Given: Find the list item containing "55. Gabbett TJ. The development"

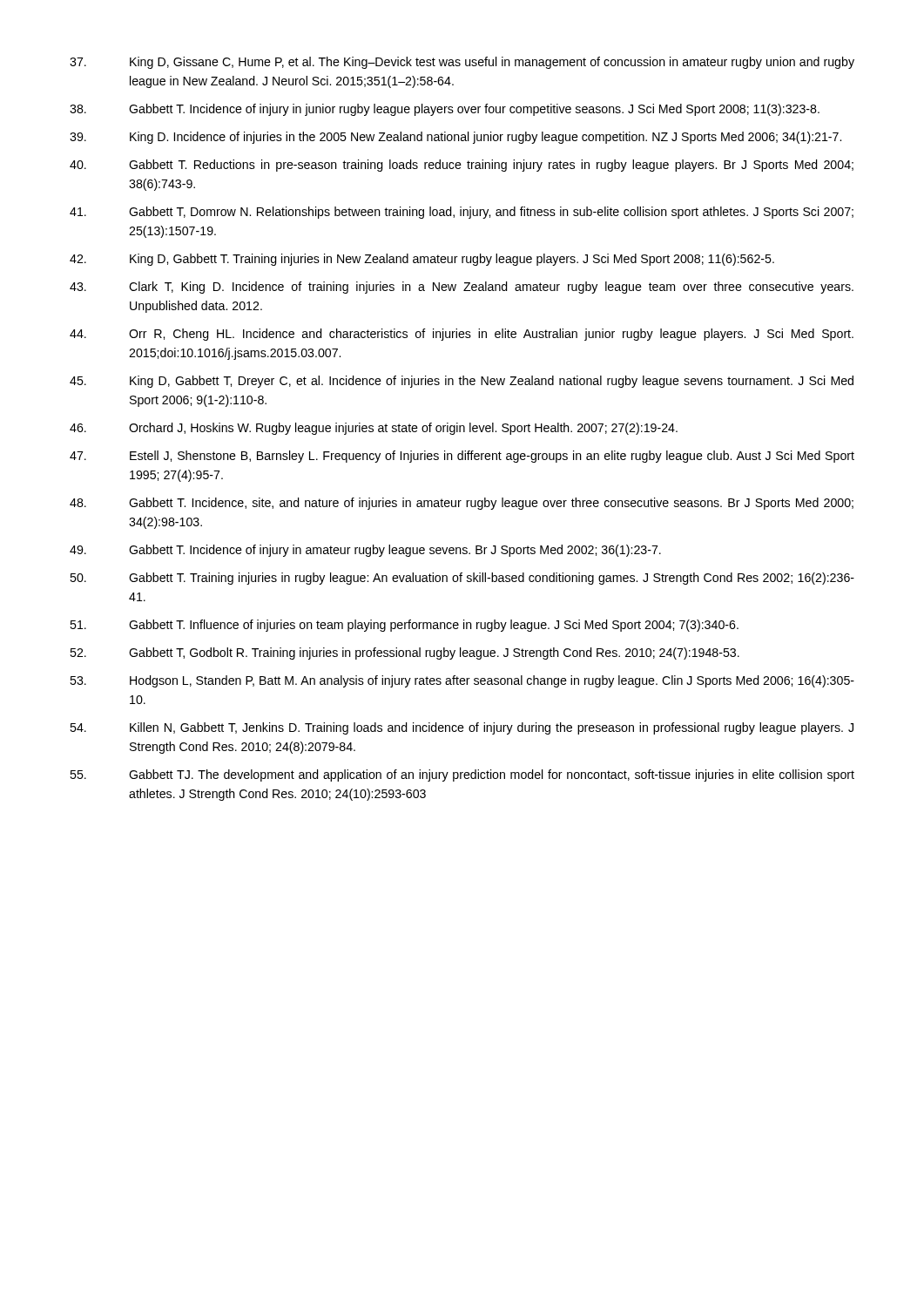Looking at the screenshot, I should pyautogui.click(x=462, y=784).
